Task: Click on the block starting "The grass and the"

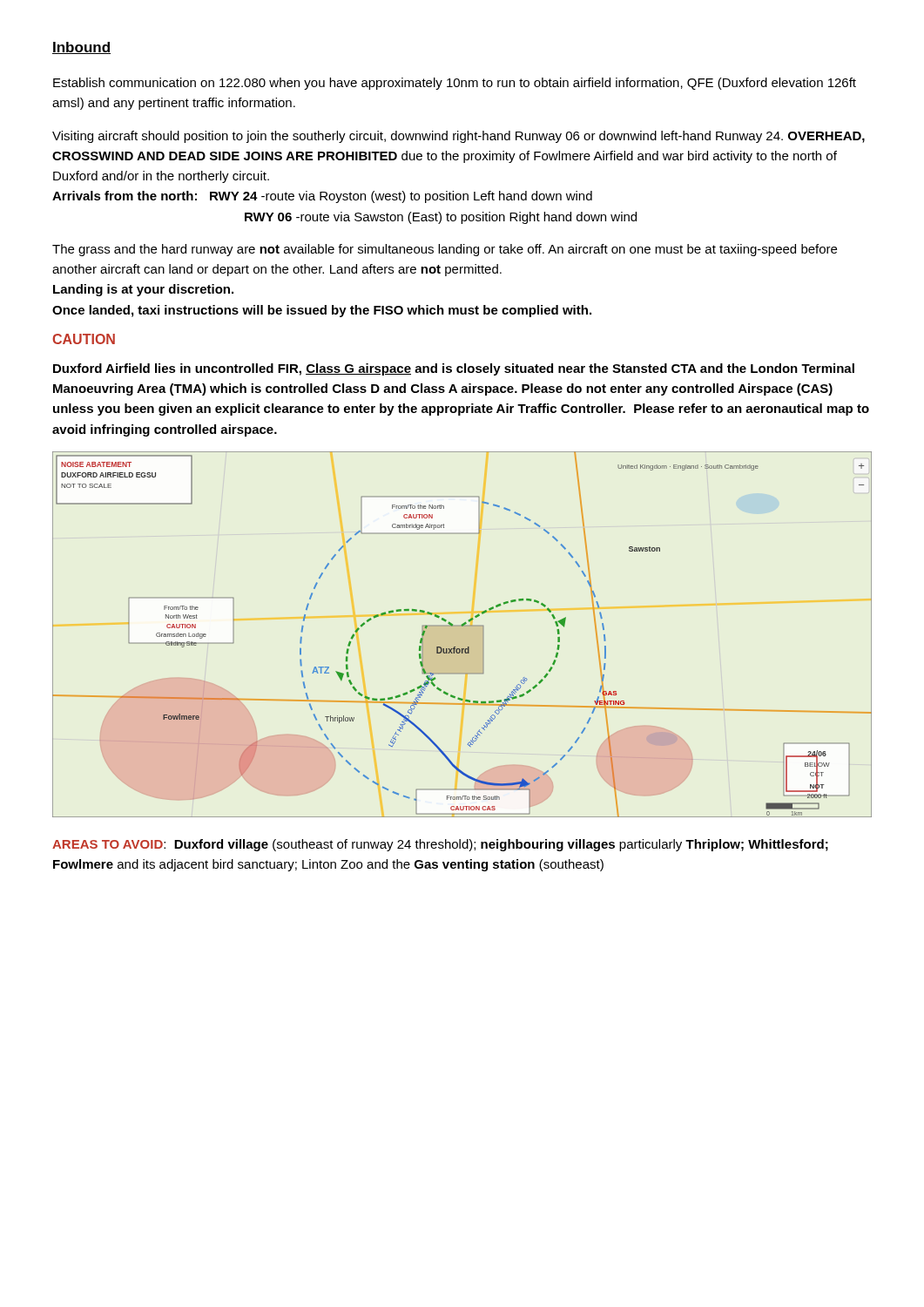Action: click(x=445, y=279)
